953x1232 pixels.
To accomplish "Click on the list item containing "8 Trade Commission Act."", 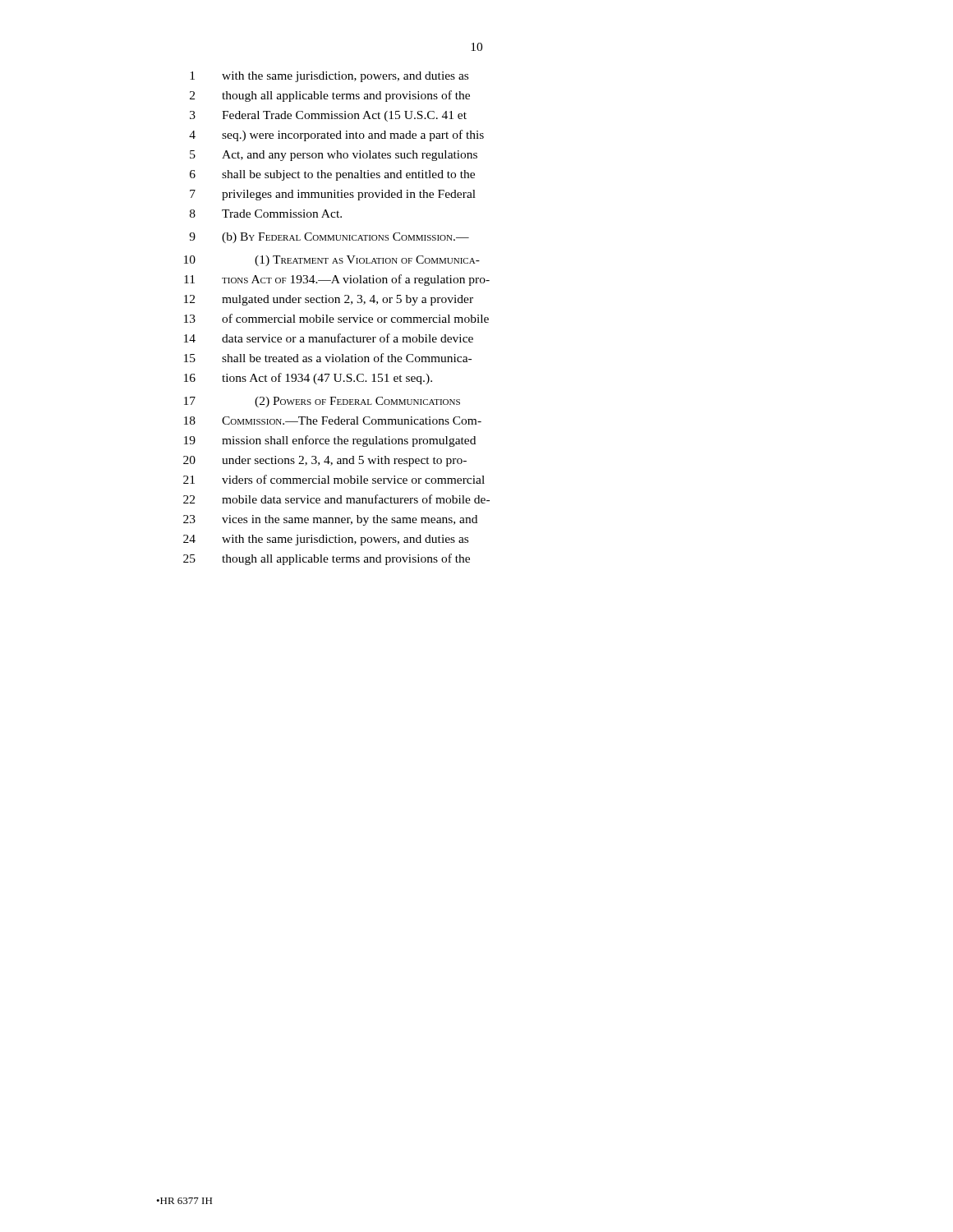I will pos(266,214).
